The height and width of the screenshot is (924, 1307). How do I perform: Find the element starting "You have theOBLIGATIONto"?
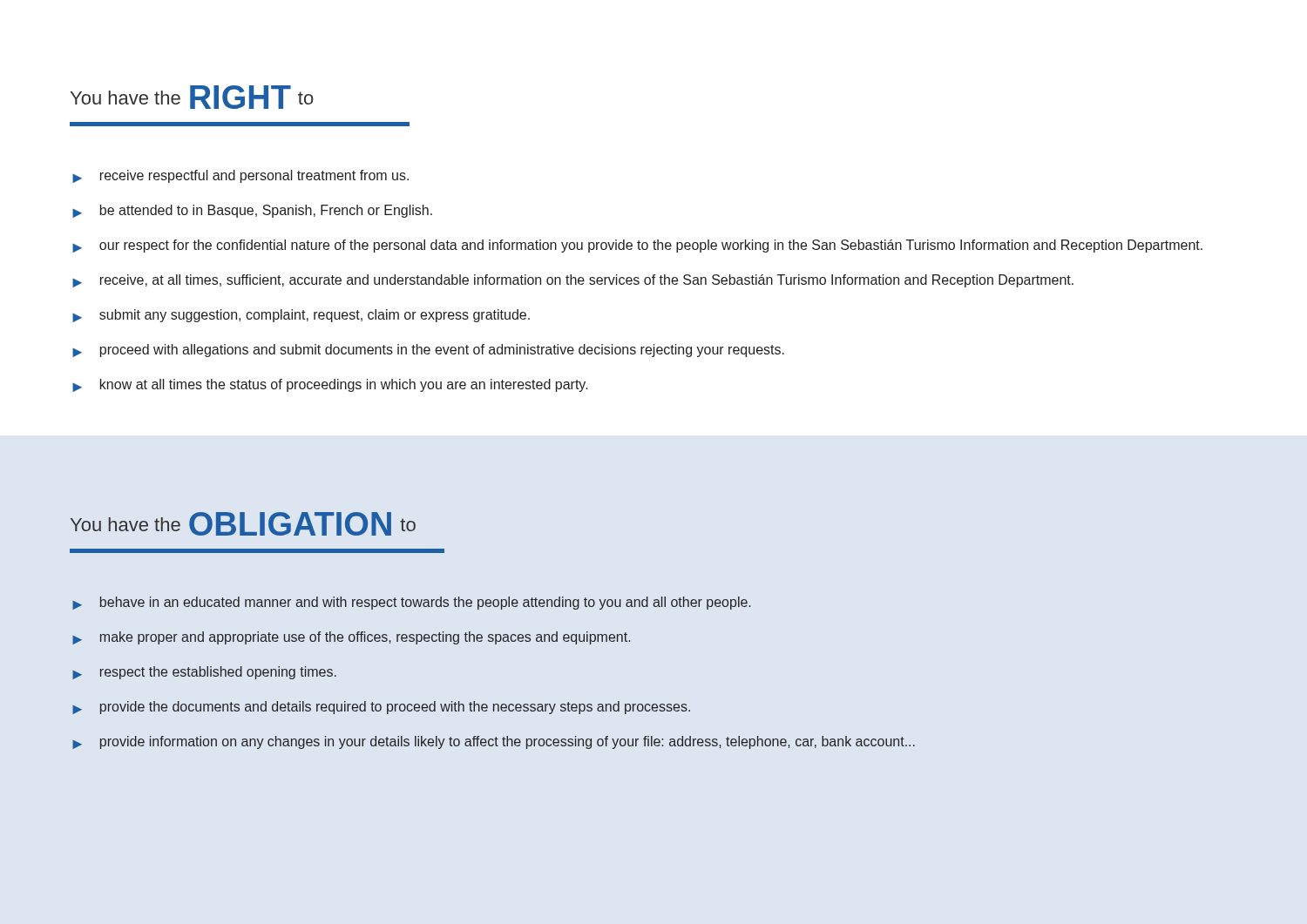257,529
